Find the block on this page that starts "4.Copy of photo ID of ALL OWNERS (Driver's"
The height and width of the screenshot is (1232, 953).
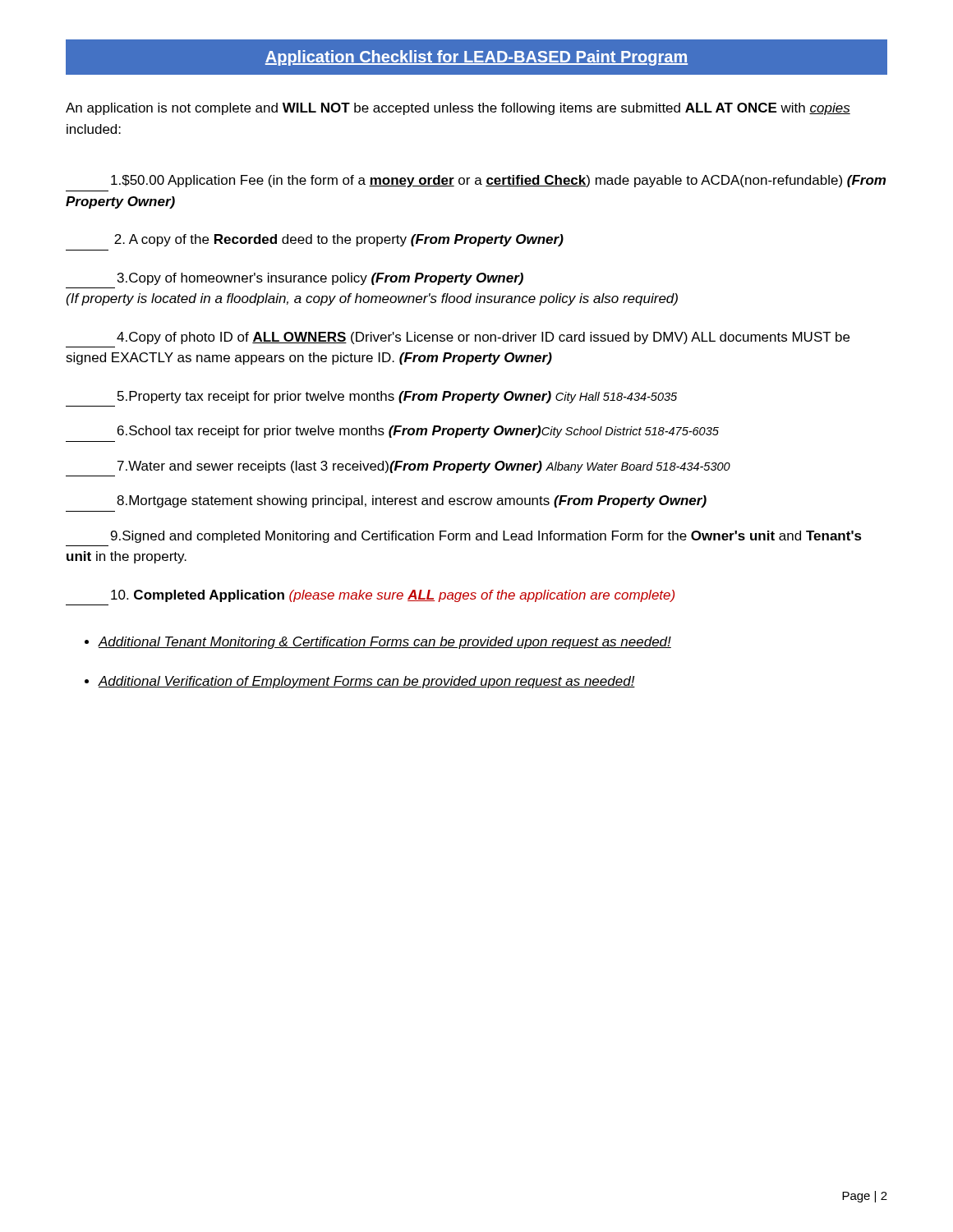[x=458, y=346]
